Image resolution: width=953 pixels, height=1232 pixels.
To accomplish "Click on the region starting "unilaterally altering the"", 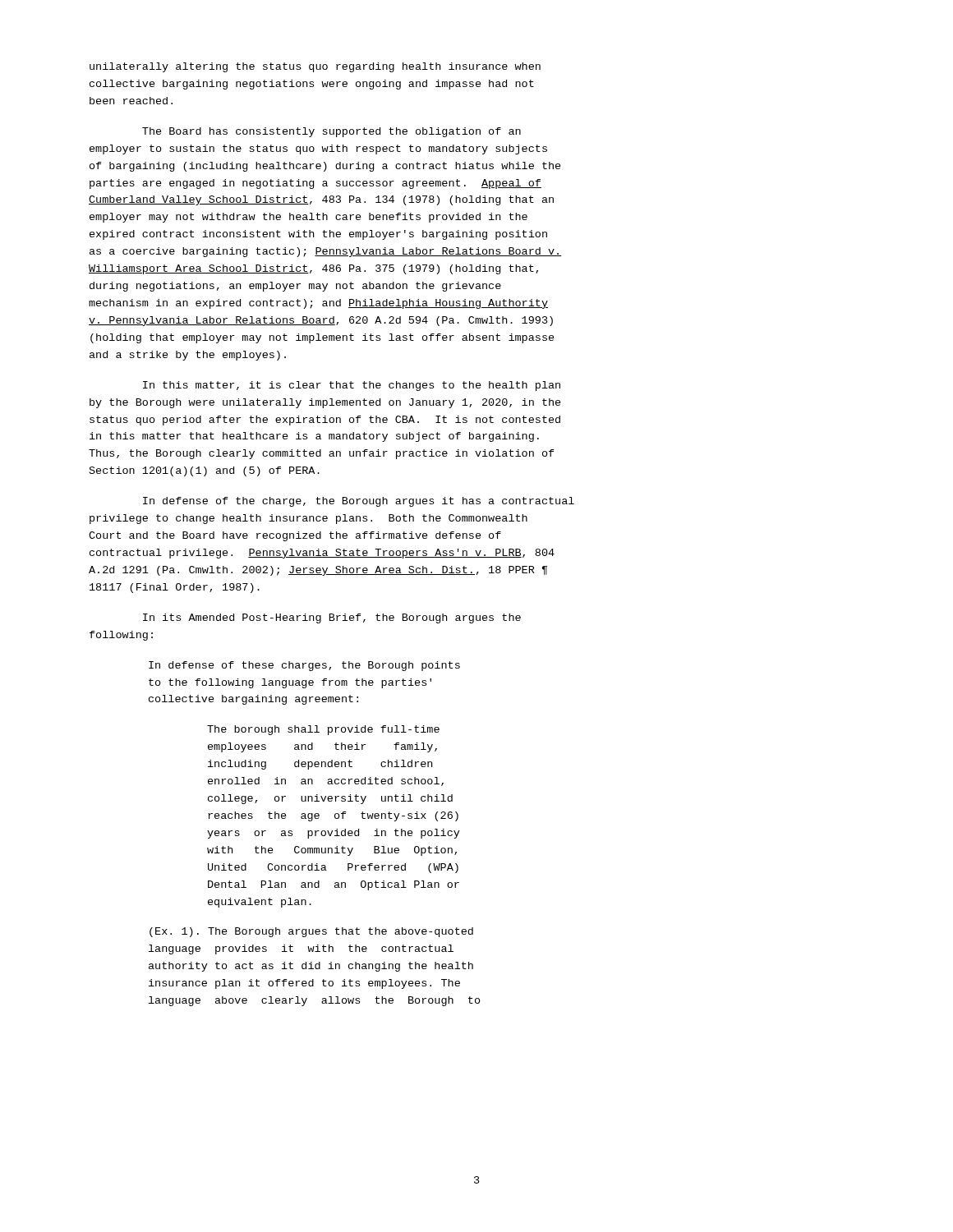I will [315, 84].
